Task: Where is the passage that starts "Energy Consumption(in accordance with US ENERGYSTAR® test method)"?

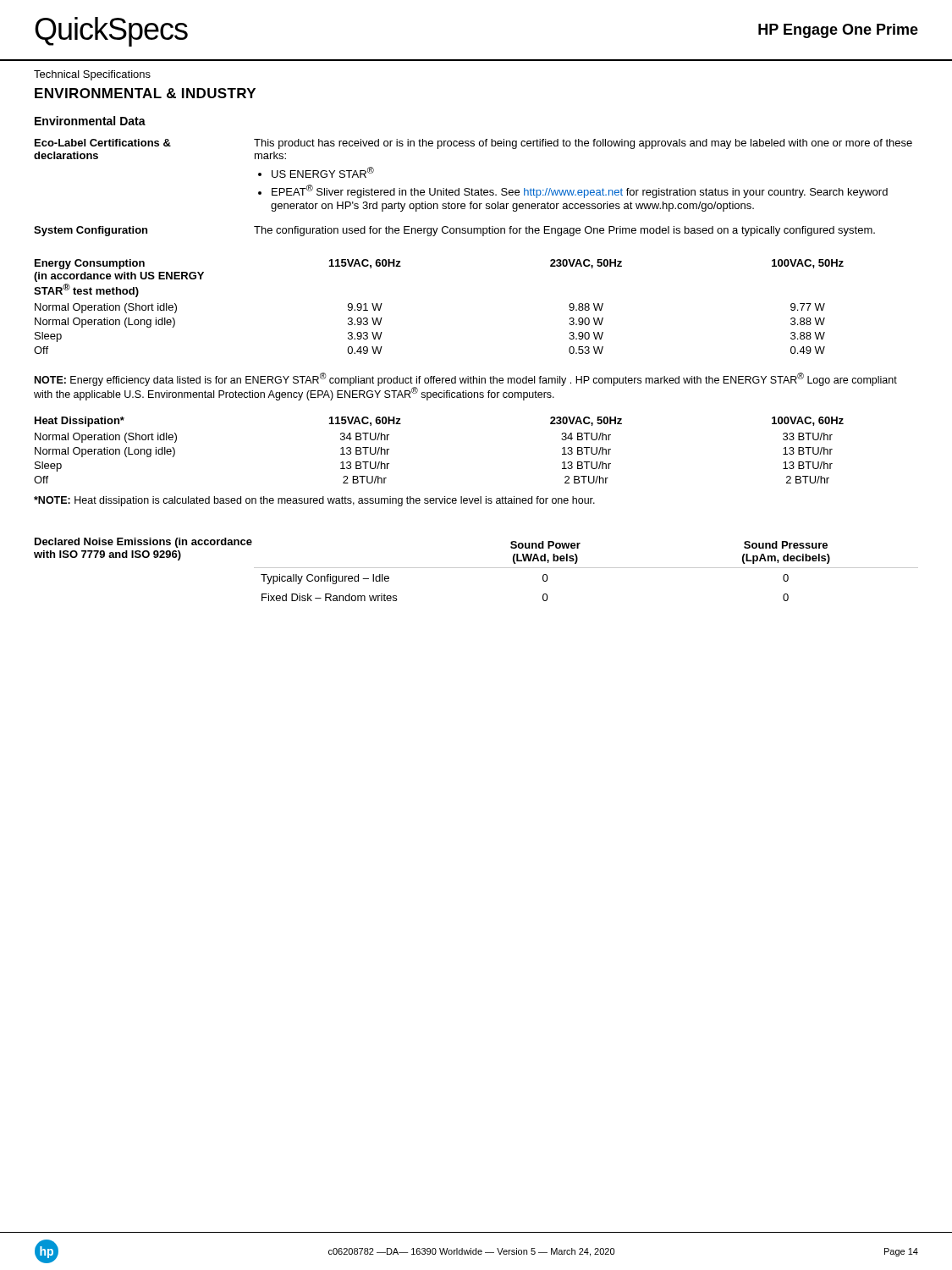Action: (x=91, y=264)
